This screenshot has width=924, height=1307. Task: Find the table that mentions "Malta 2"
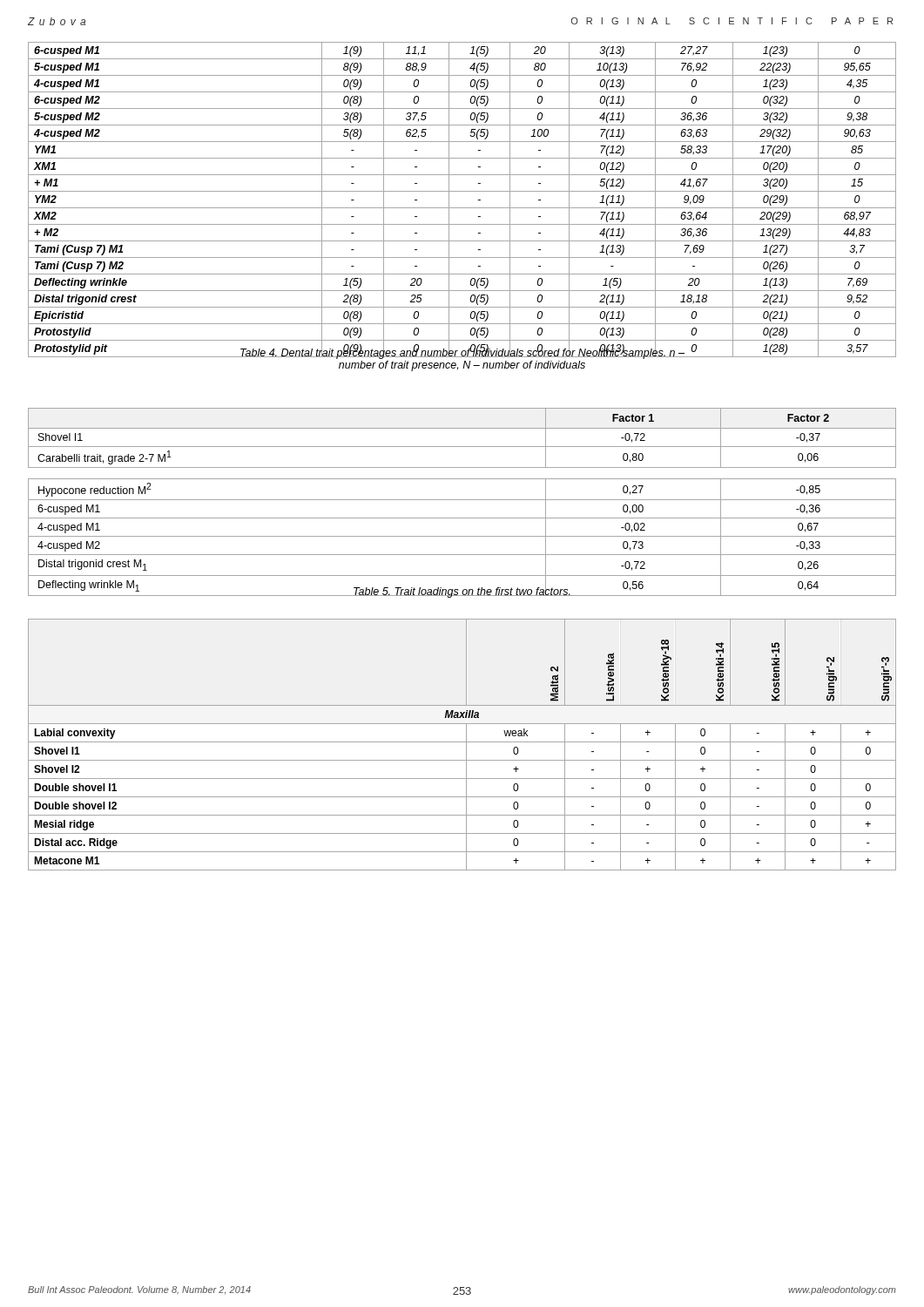coord(462,745)
